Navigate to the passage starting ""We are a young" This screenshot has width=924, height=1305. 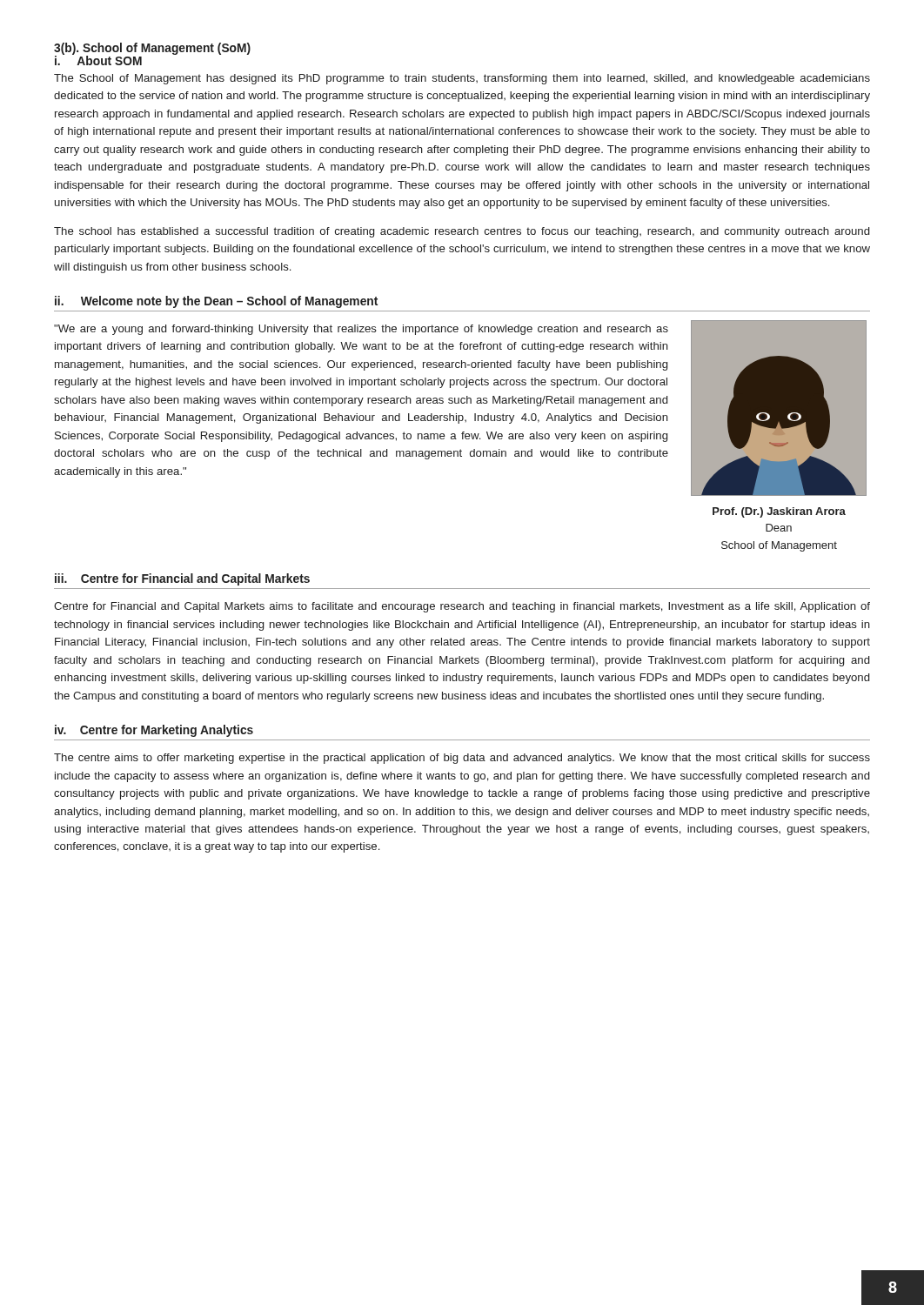[x=361, y=400]
